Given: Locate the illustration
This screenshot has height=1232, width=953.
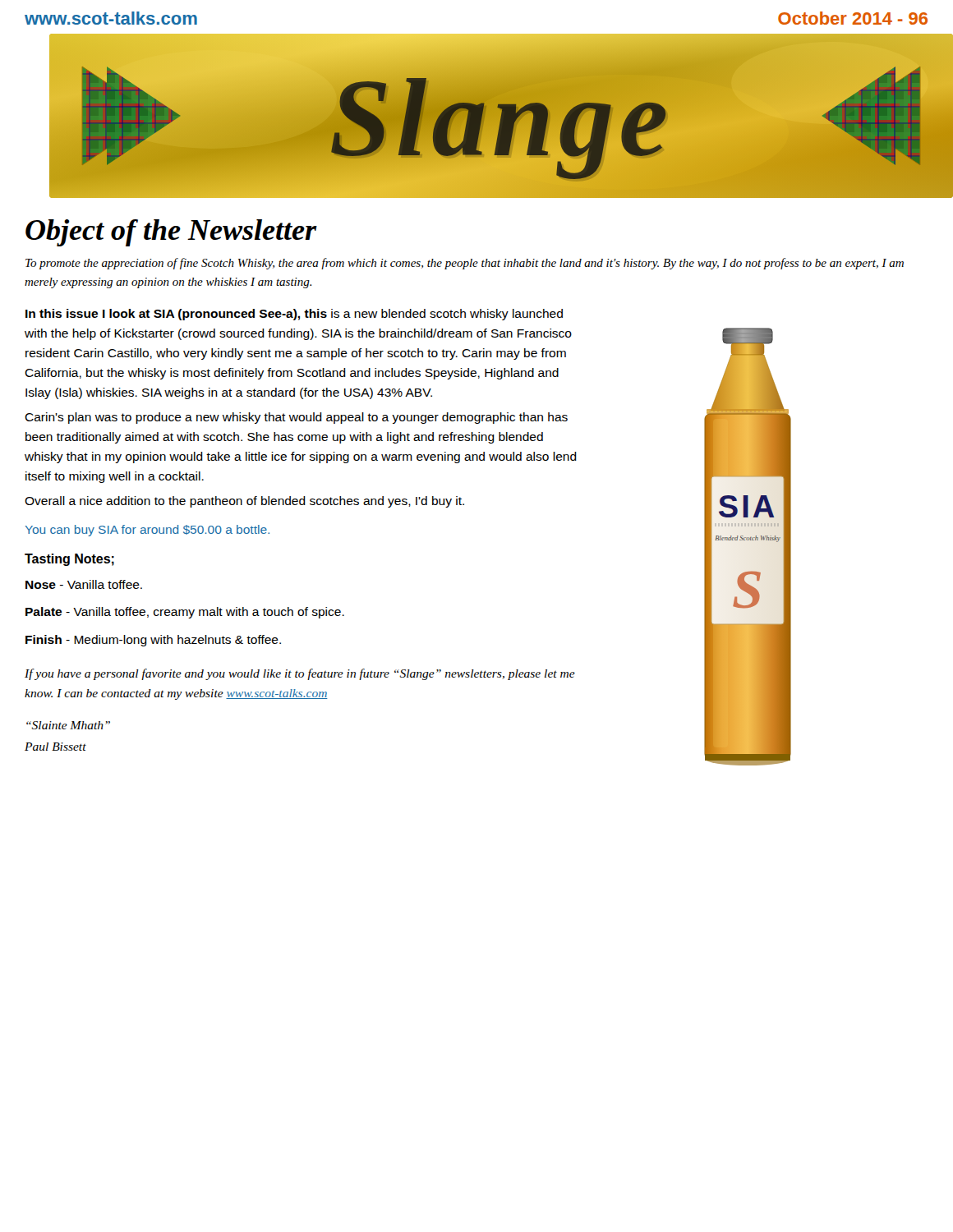Looking at the screenshot, I should (476, 116).
